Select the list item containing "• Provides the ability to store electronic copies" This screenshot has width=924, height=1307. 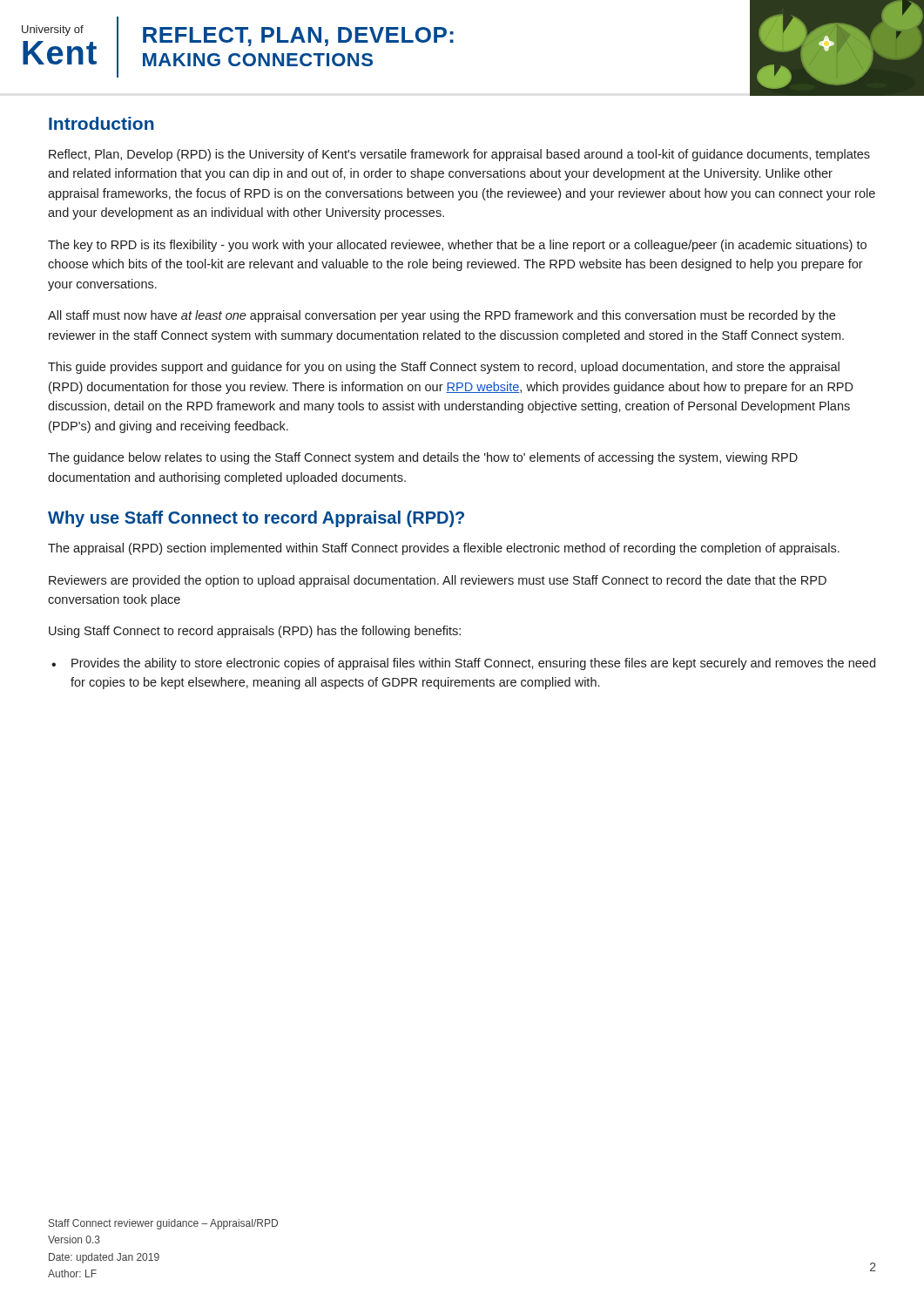tap(464, 673)
